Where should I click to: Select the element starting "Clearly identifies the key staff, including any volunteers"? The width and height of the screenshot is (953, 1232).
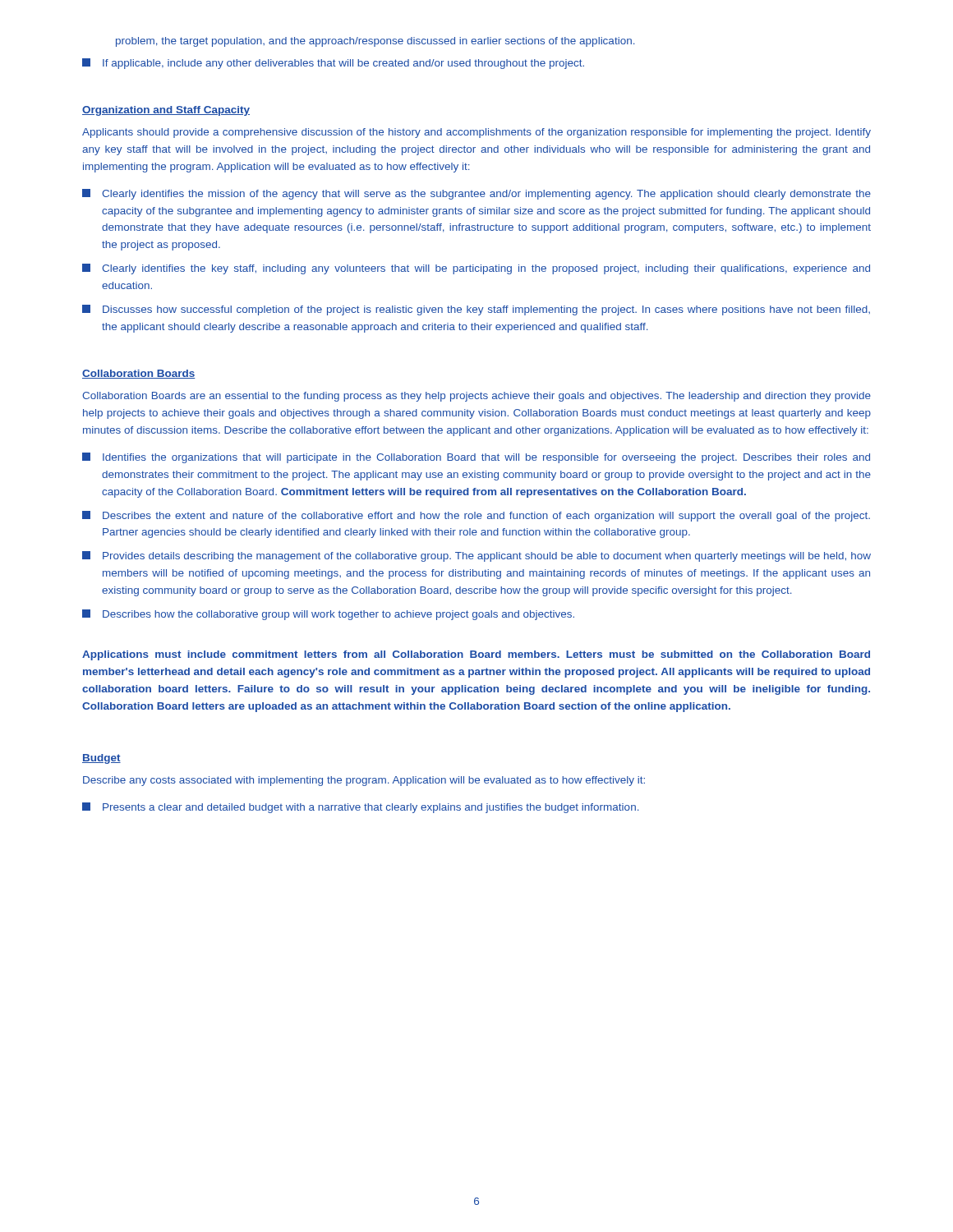[476, 278]
